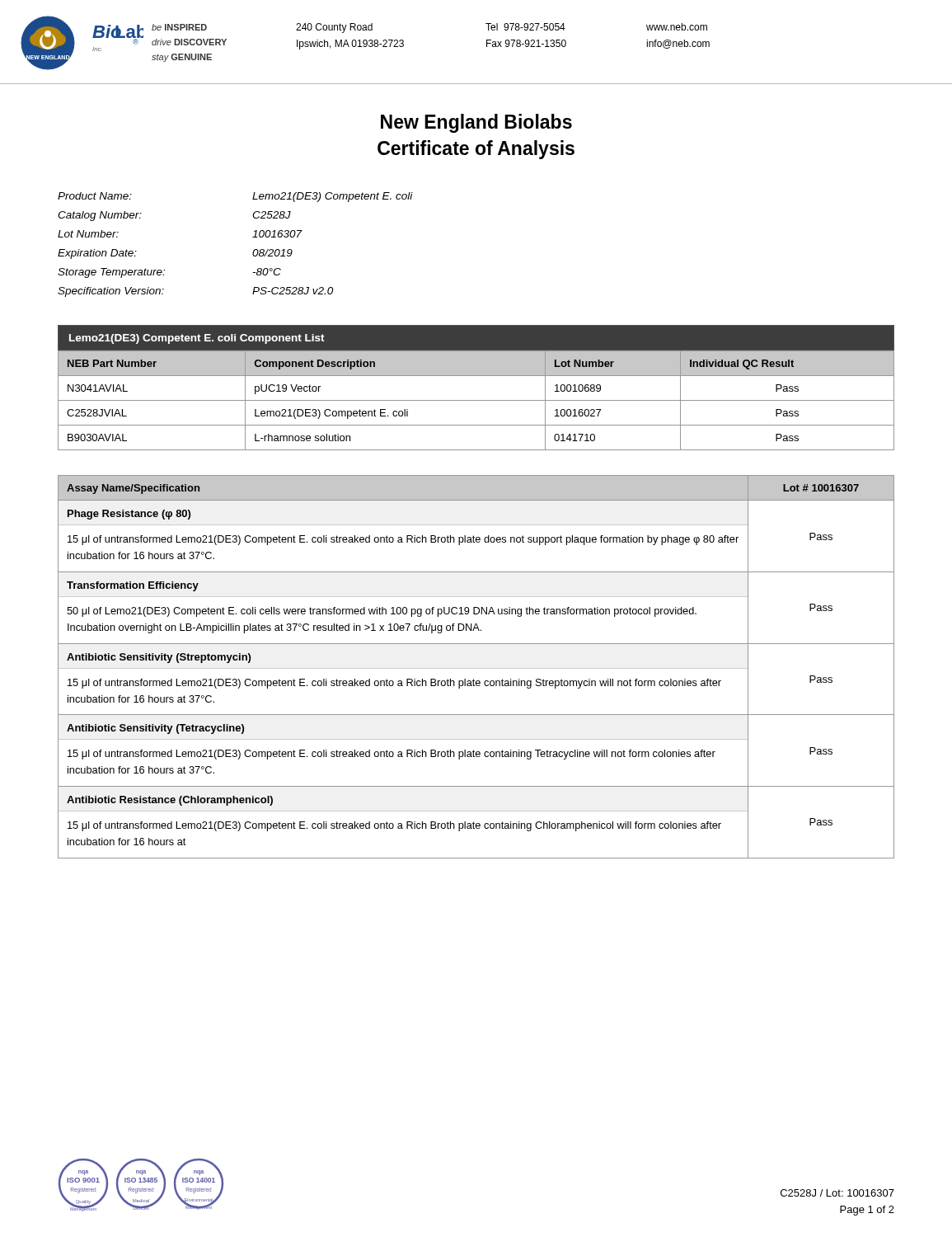952x1237 pixels.
Task: Click on the table containing "Lot # 10016307"
Action: coord(476,667)
